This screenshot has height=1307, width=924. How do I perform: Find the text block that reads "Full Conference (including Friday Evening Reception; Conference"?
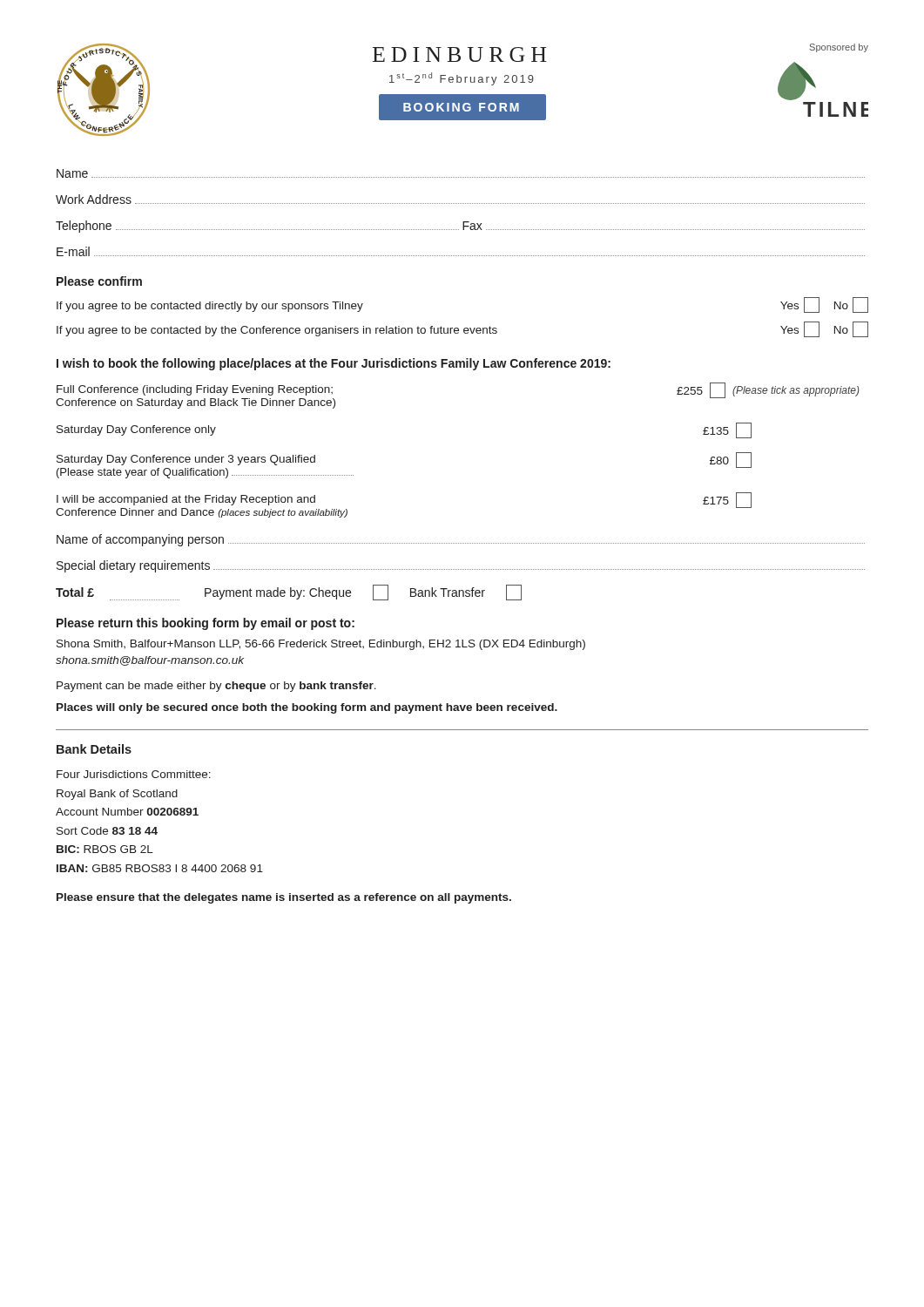click(196, 393)
